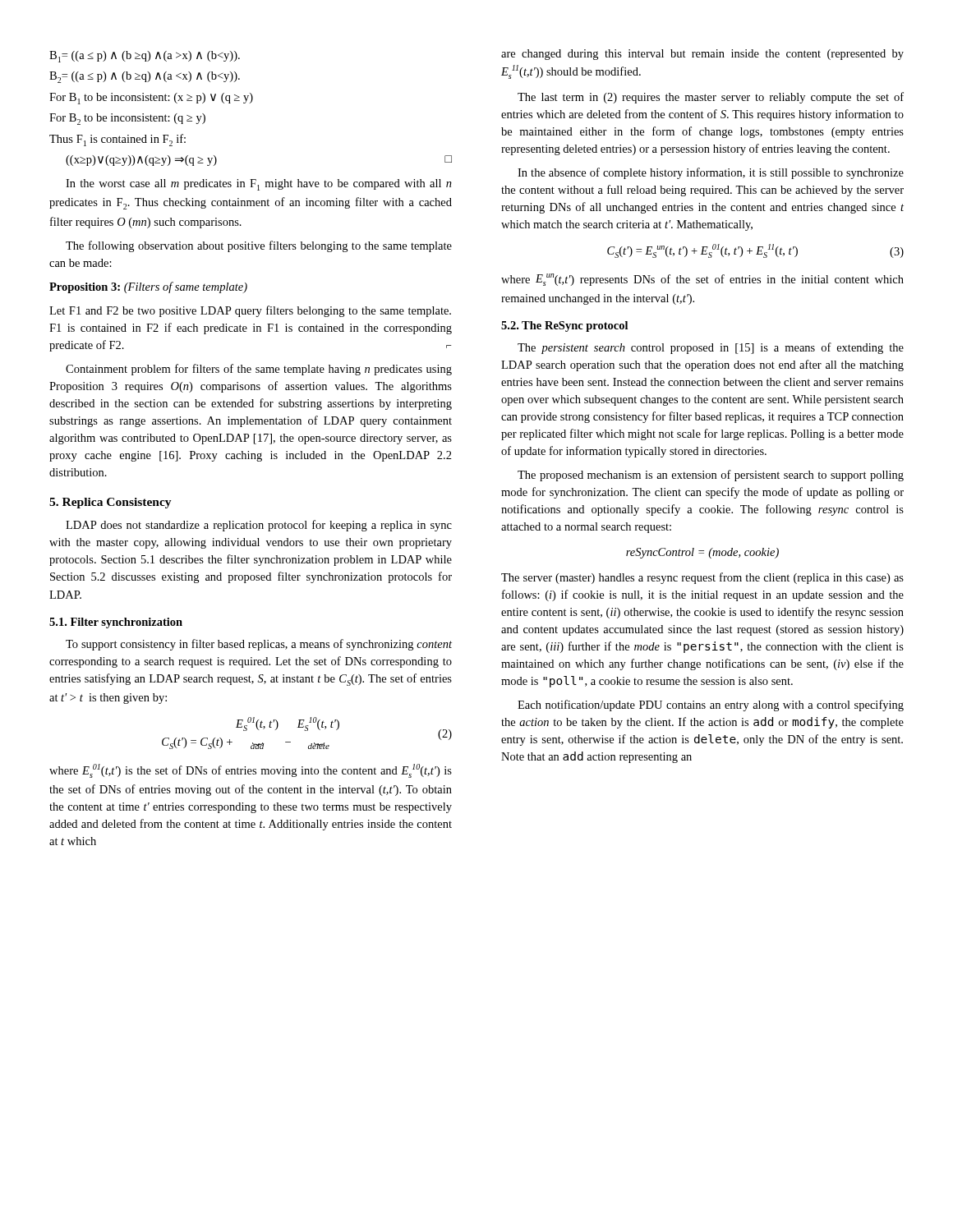This screenshot has width=953, height=1232.
Task: Click on the formula with the text "CS(t') = ESun(t, t') + ES01(t, t') +"
Action: pos(702,252)
